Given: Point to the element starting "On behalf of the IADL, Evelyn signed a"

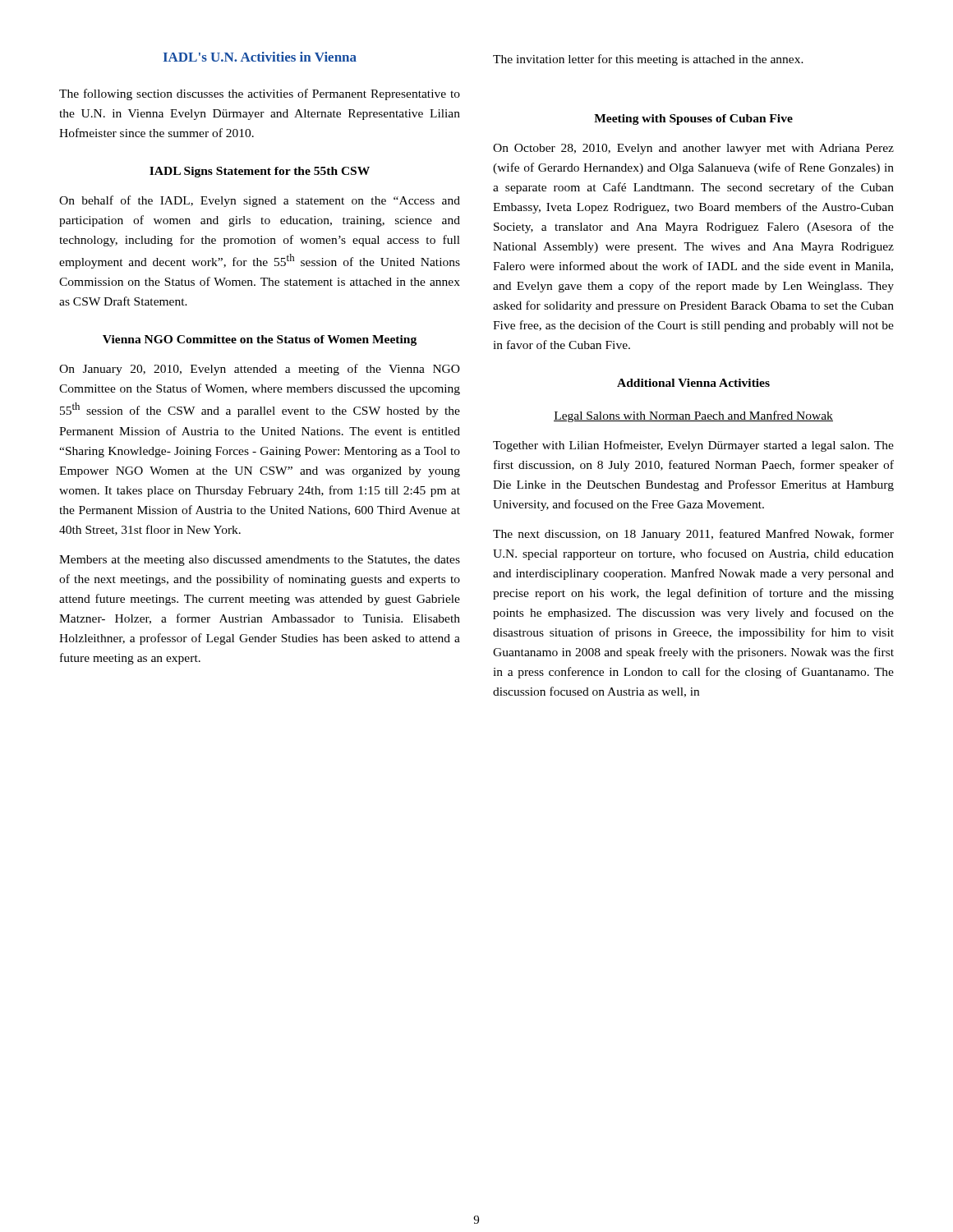Looking at the screenshot, I should [x=260, y=251].
